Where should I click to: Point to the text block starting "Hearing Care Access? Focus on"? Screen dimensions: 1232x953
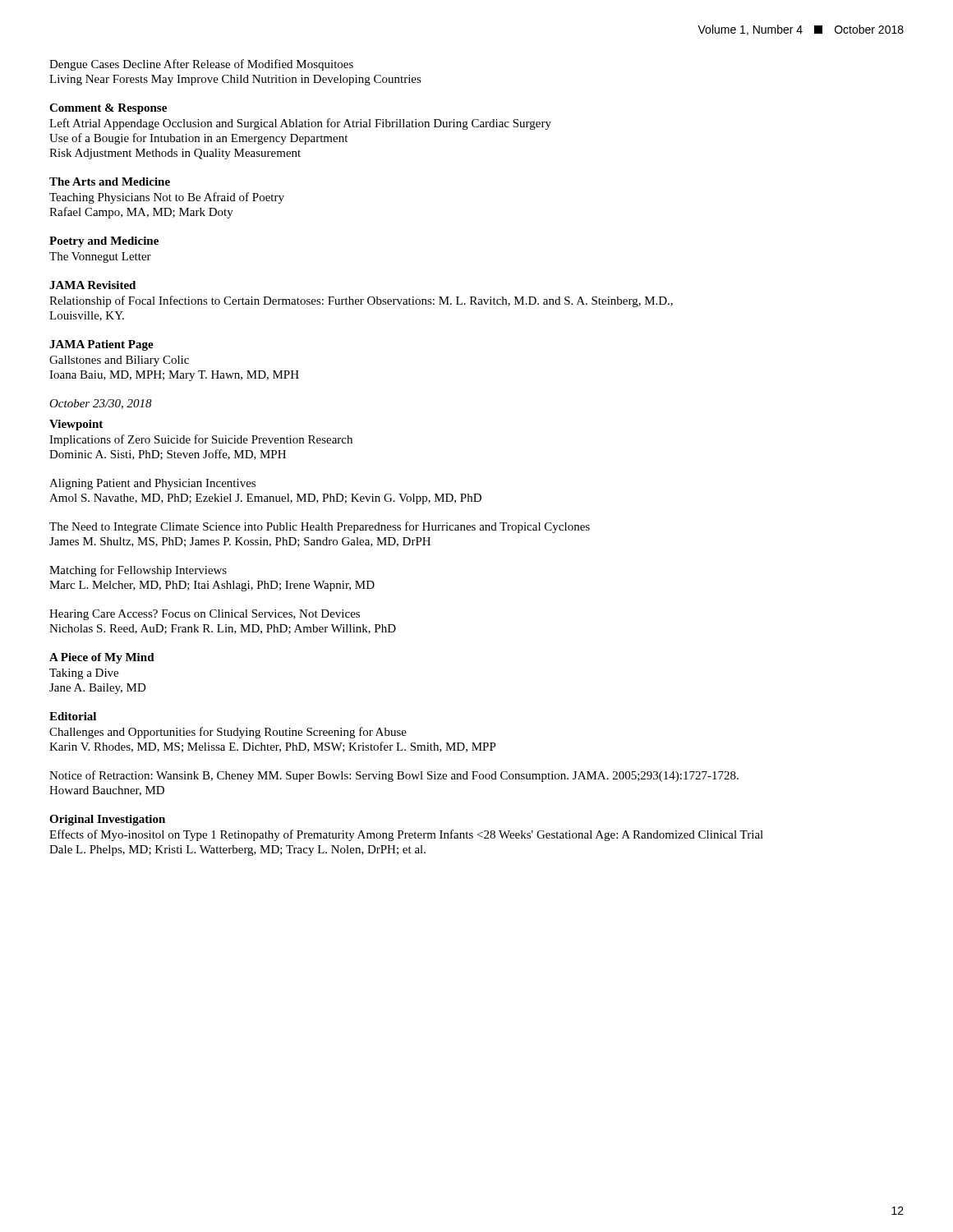[x=205, y=615]
